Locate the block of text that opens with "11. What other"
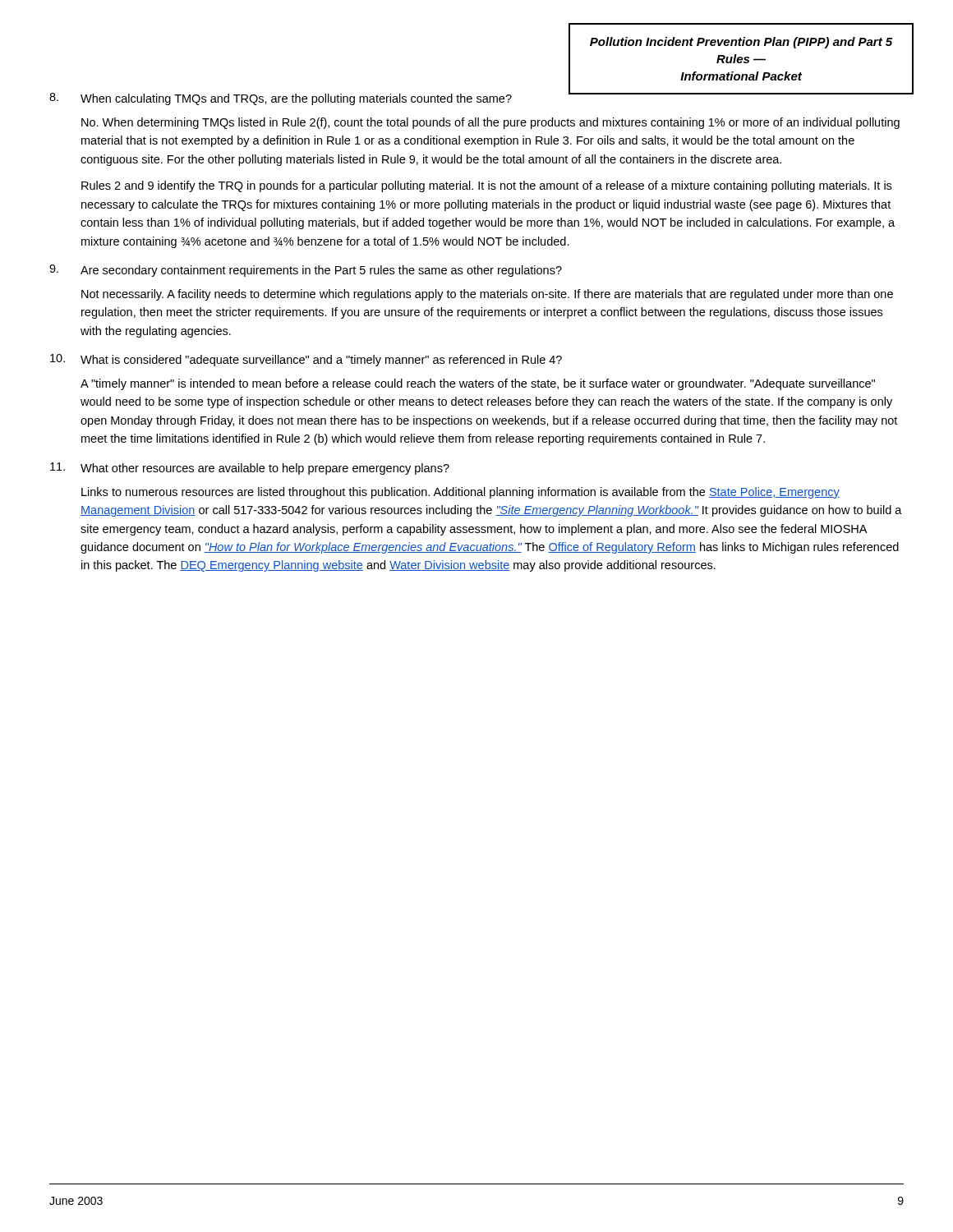This screenshot has width=953, height=1232. pyautogui.click(x=249, y=469)
